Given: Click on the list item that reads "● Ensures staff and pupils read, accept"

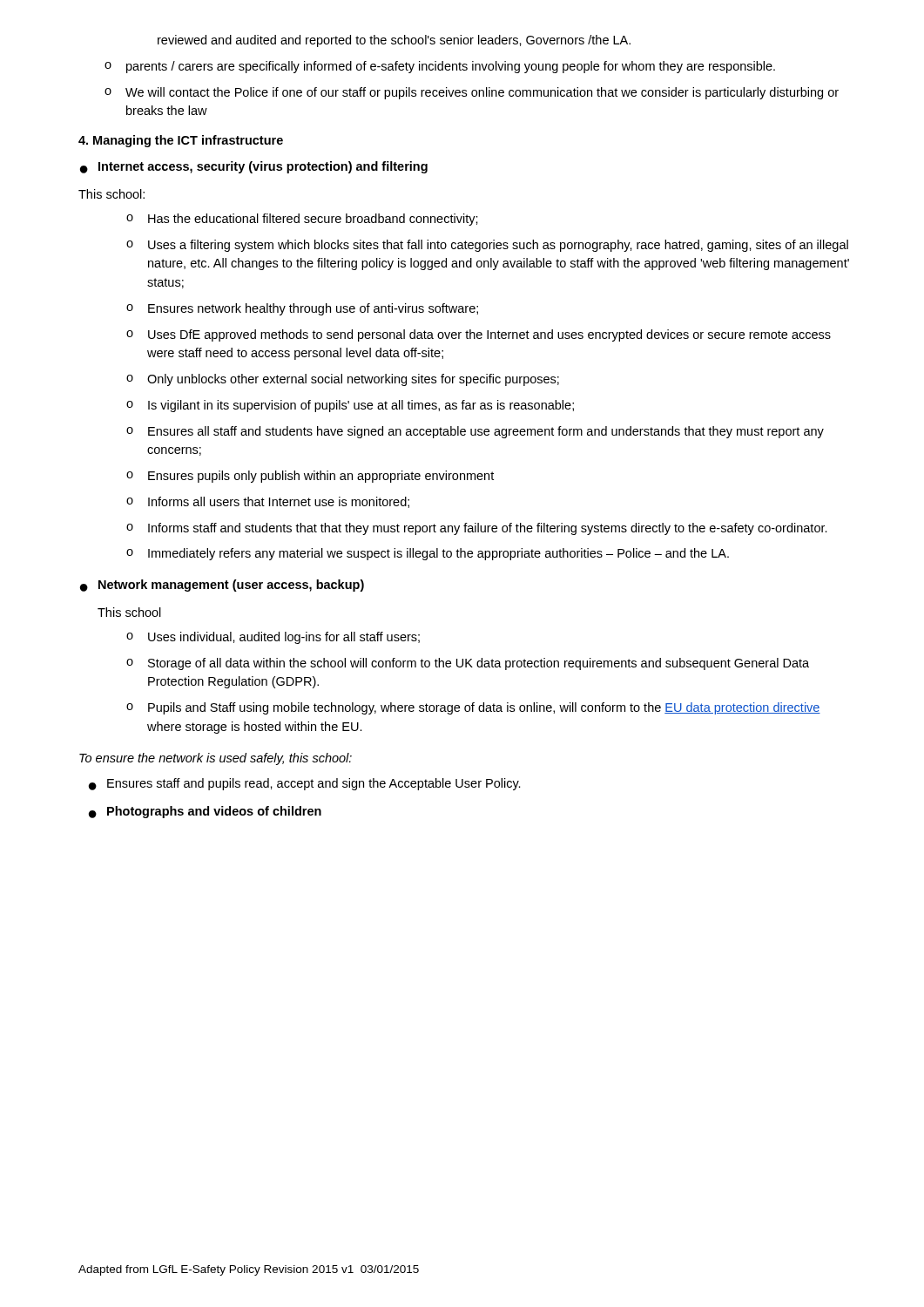Looking at the screenshot, I should pos(471,785).
